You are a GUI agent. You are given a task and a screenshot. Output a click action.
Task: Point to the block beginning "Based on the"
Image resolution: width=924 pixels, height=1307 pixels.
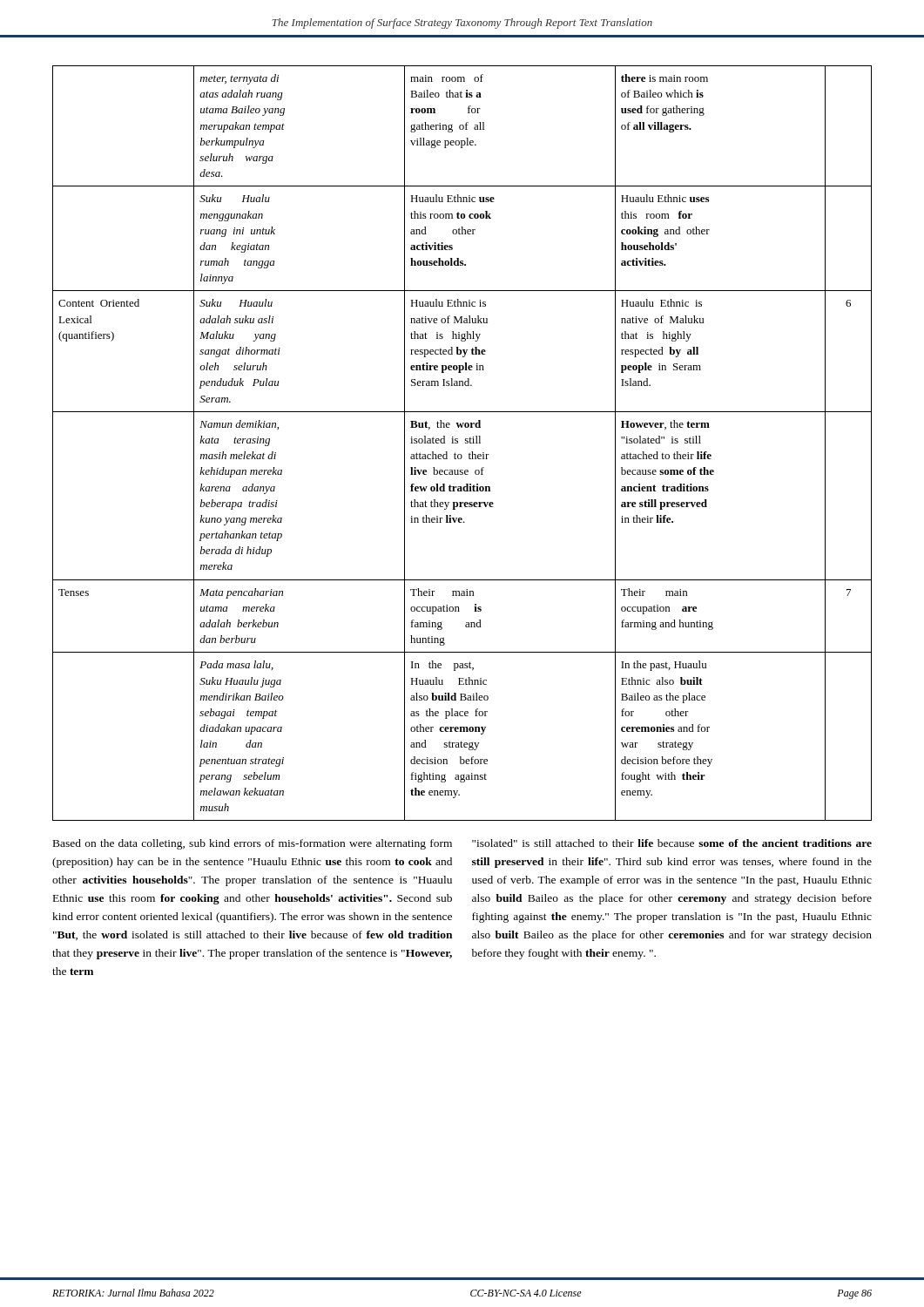point(252,907)
